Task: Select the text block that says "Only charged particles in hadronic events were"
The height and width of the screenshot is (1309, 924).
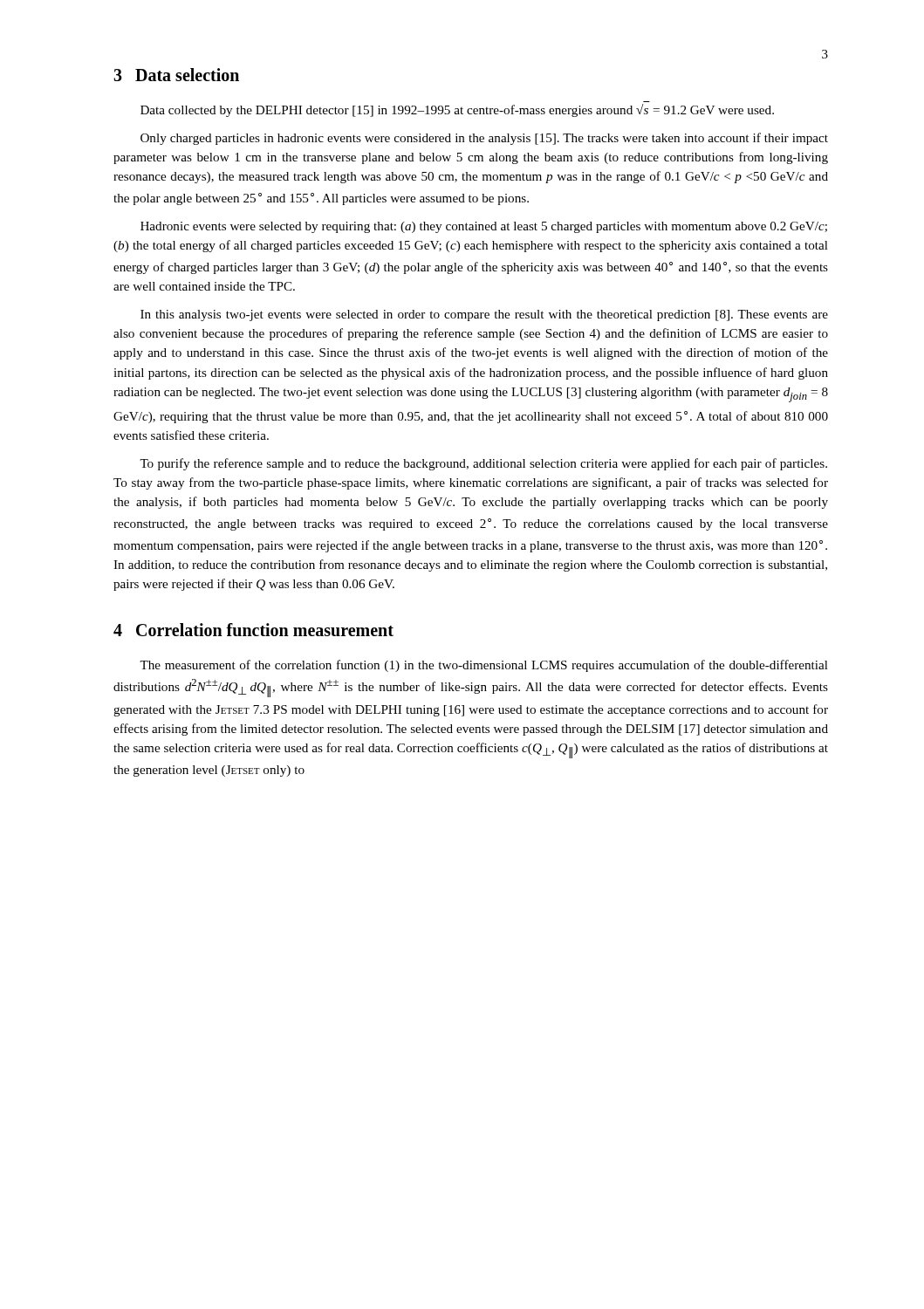Action: (x=471, y=168)
